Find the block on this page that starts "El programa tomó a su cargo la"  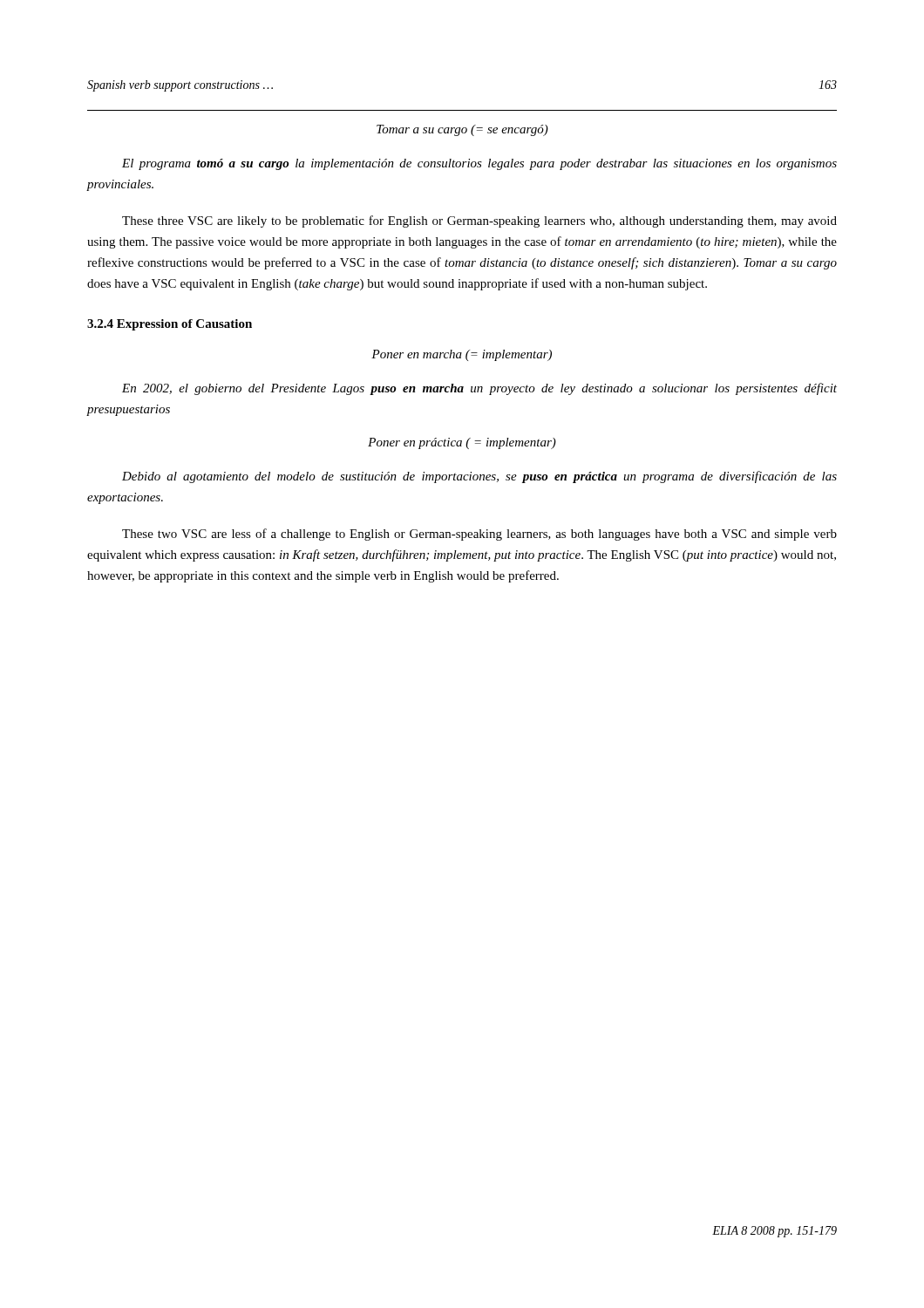tap(462, 174)
